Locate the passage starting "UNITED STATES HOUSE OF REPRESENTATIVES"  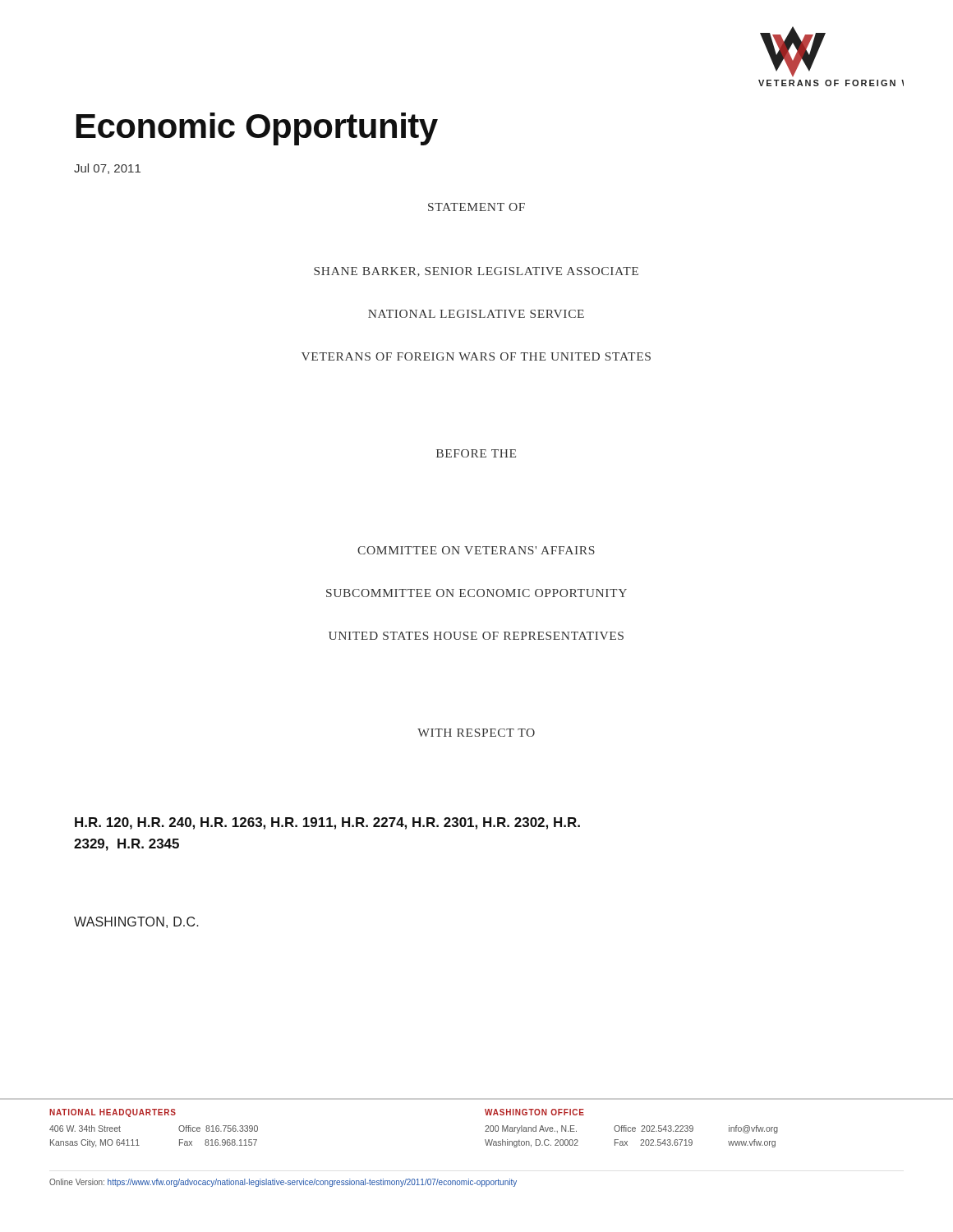tap(476, 635)
